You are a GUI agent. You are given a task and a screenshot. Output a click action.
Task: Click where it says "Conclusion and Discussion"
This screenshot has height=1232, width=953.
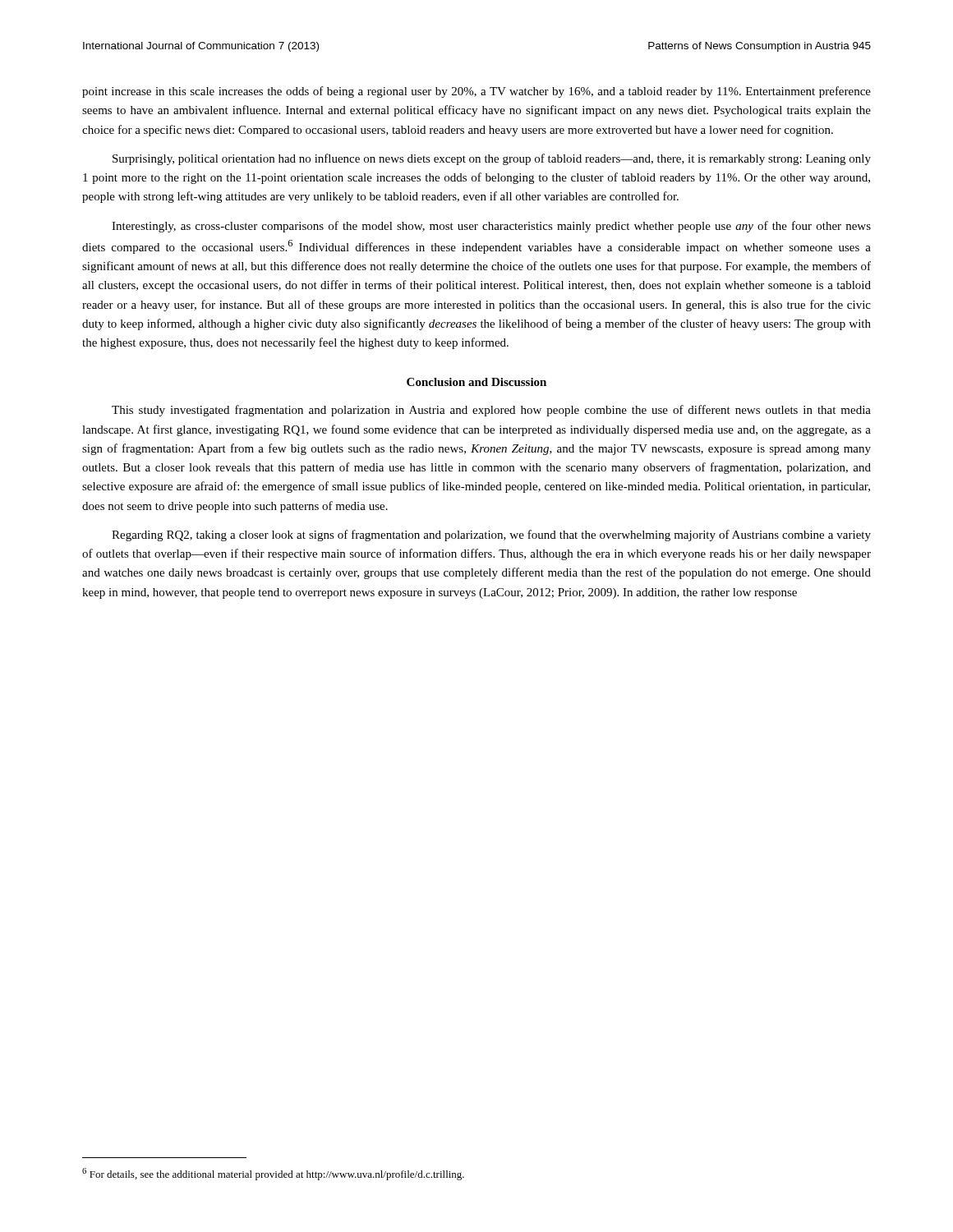[476, 382]
